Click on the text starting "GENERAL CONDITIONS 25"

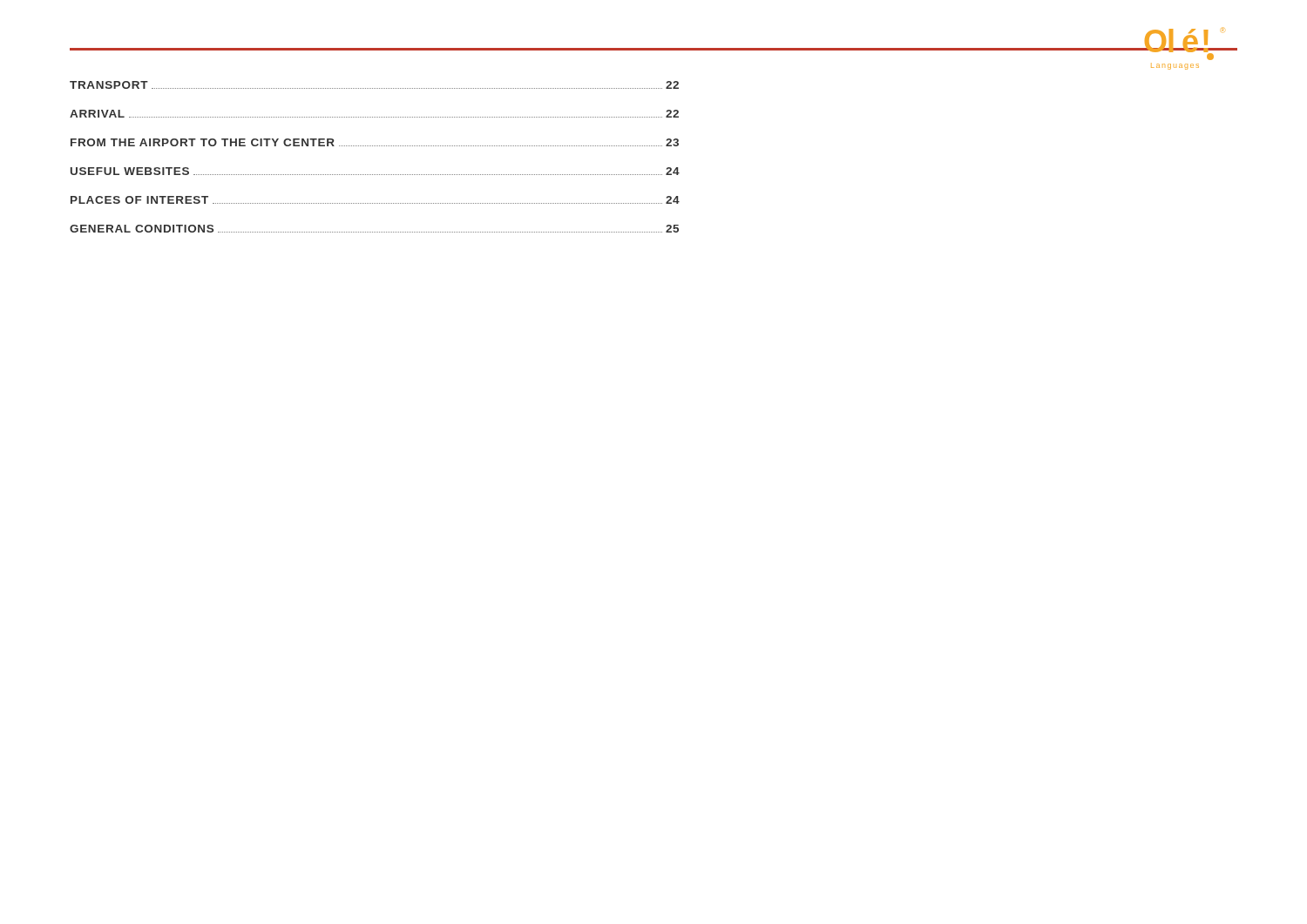click(x=375, y=229)
